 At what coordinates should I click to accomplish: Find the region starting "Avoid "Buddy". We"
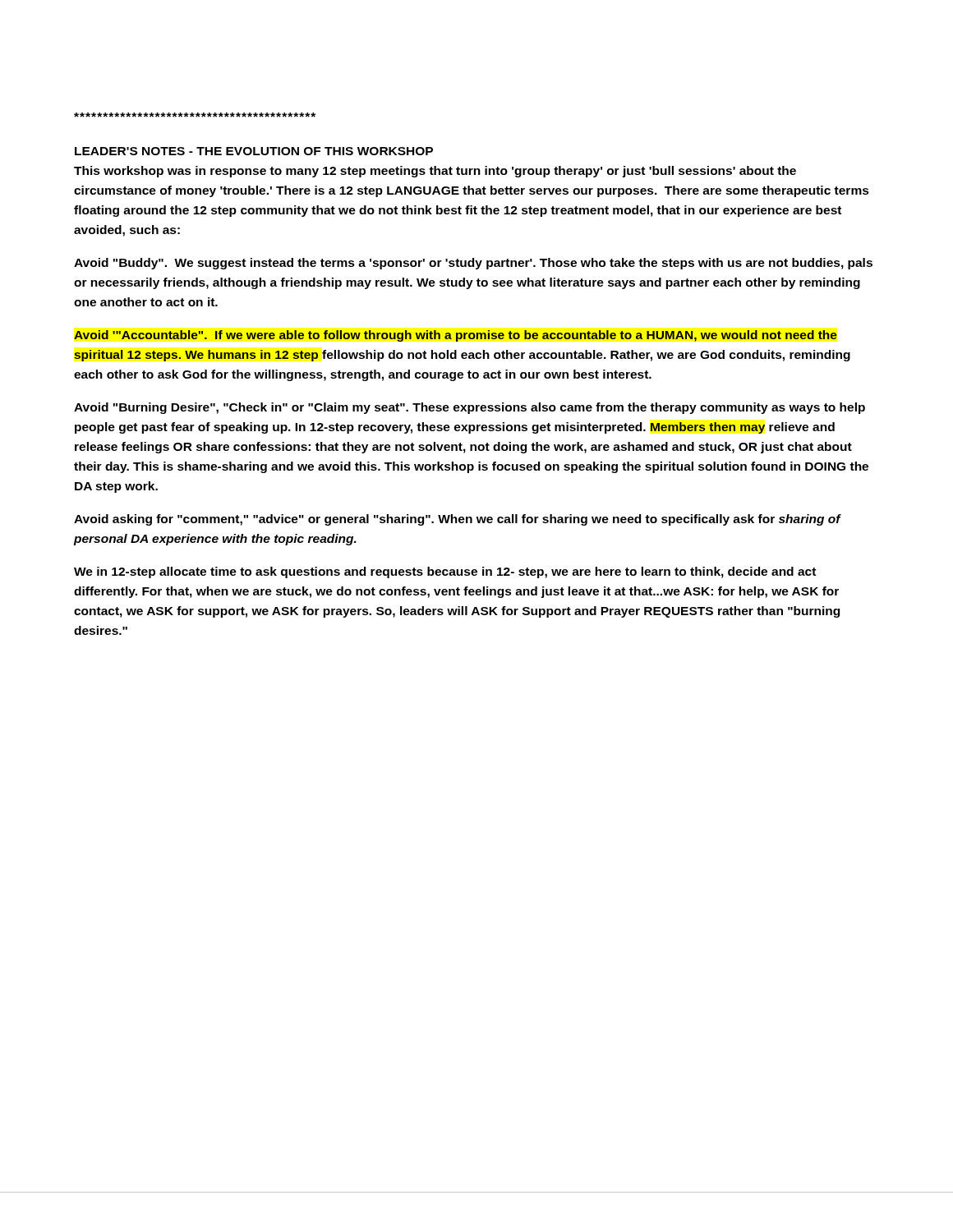(473, 282)
